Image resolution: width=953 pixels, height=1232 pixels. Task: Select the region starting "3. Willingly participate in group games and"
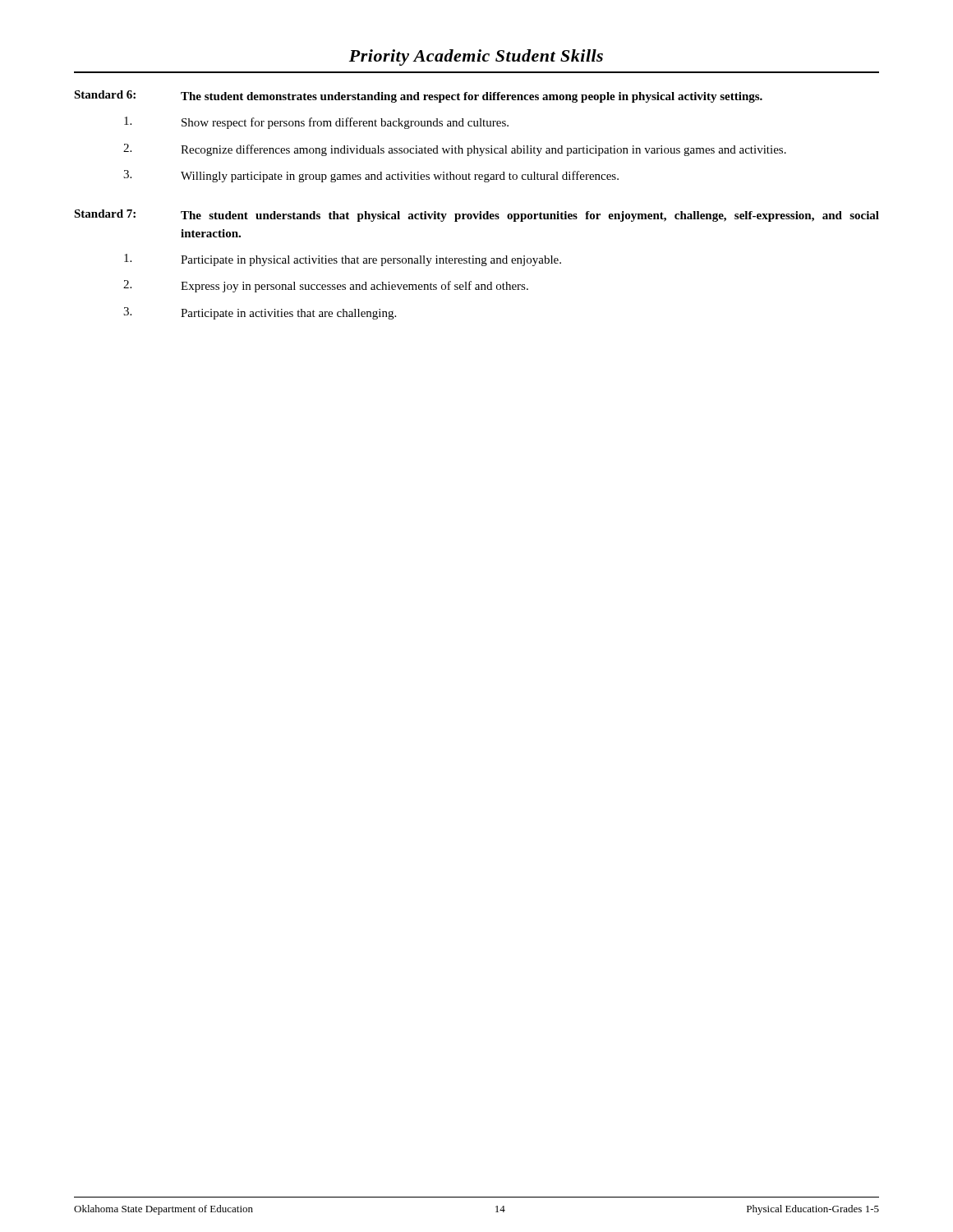pos(371,177)
